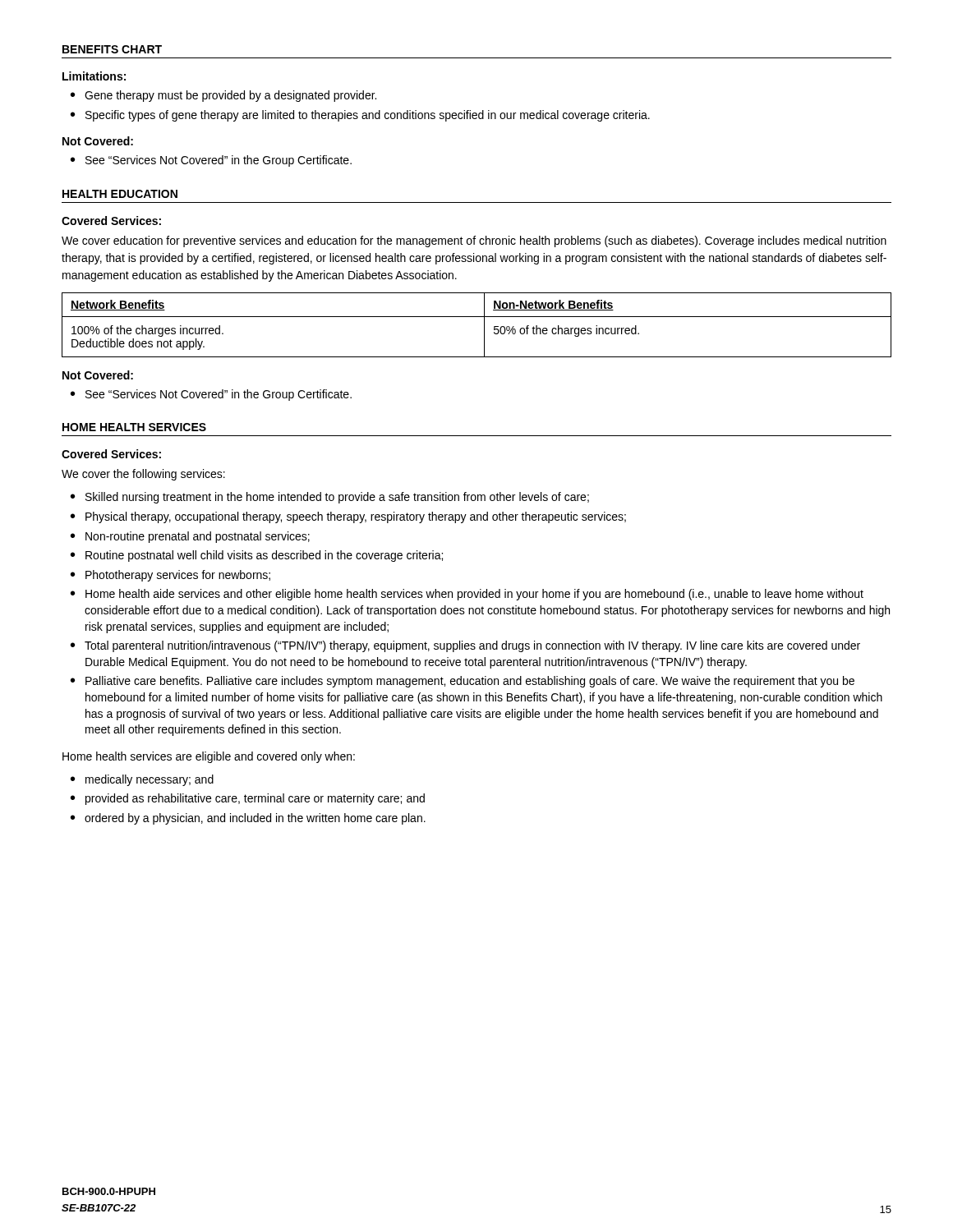Where is the passage that starts "• Physical therapy, occupational therapy, speech therapy,"?

pos(481,517)
